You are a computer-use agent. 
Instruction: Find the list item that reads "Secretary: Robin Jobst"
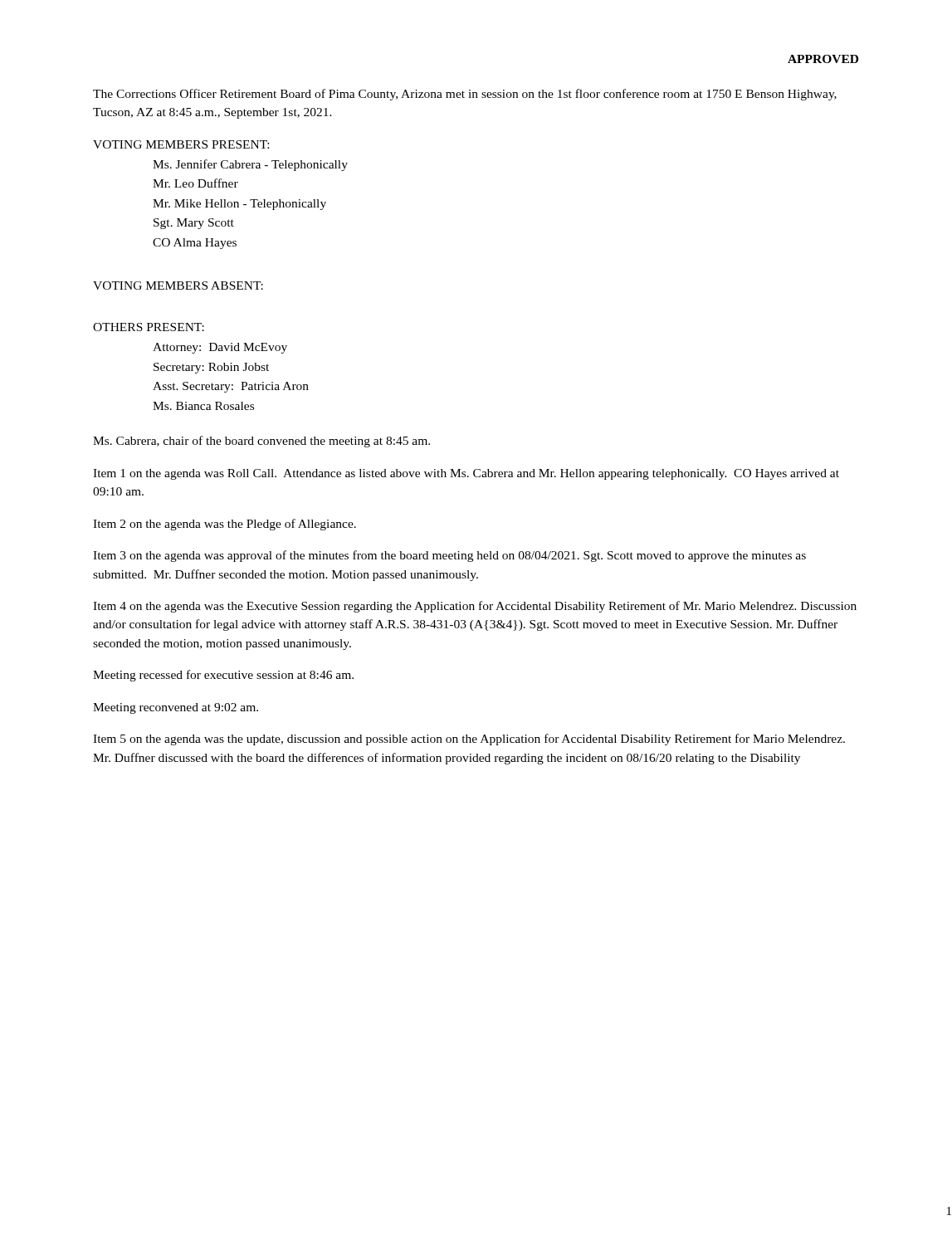211,366
